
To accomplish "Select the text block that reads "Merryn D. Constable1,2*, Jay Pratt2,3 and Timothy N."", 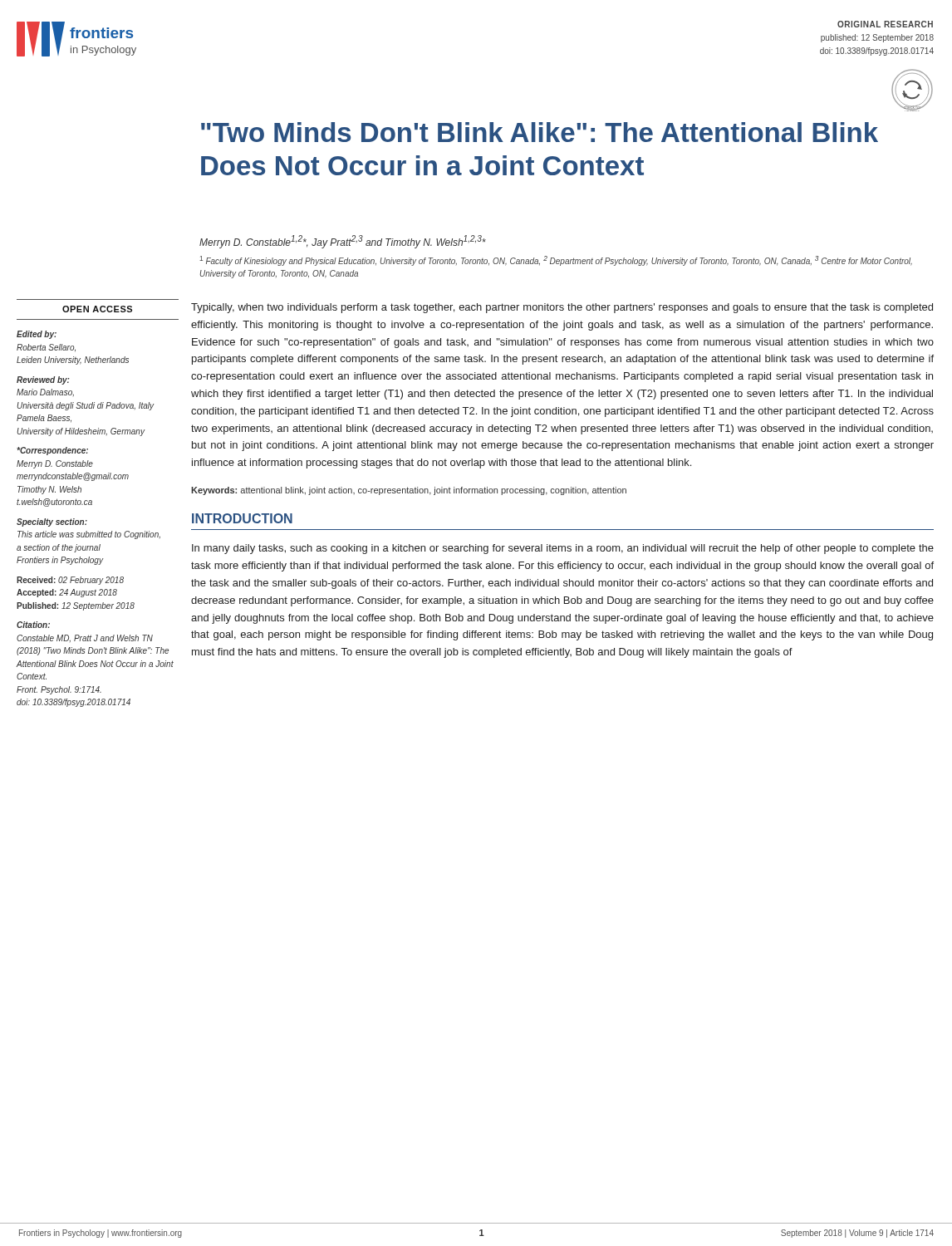I will 342,241.
